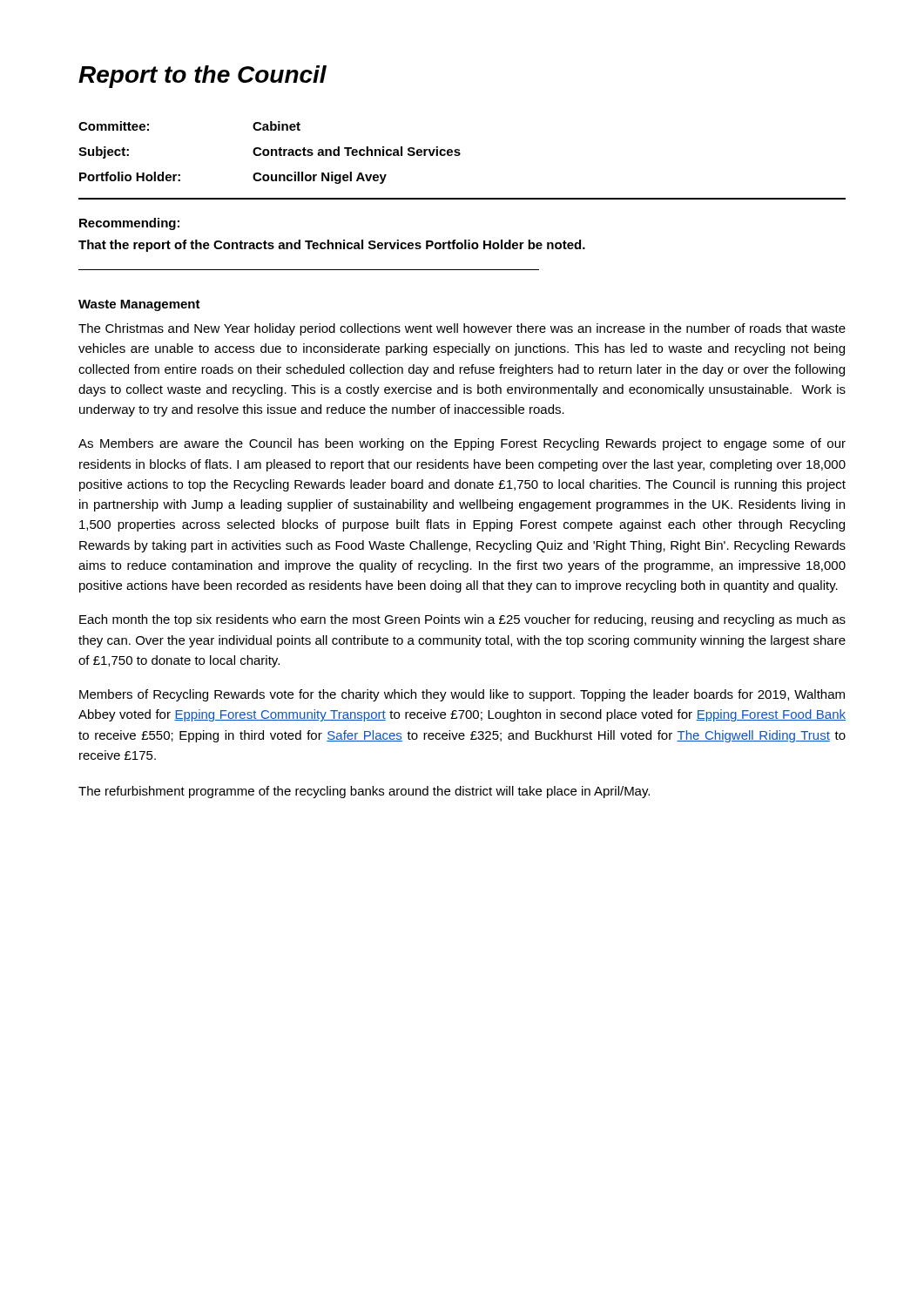The height and width of the screenshot is (1307, 924).
Task: Navigate to the block starting "Report to the Council"
Action: (x=202, y=74)
